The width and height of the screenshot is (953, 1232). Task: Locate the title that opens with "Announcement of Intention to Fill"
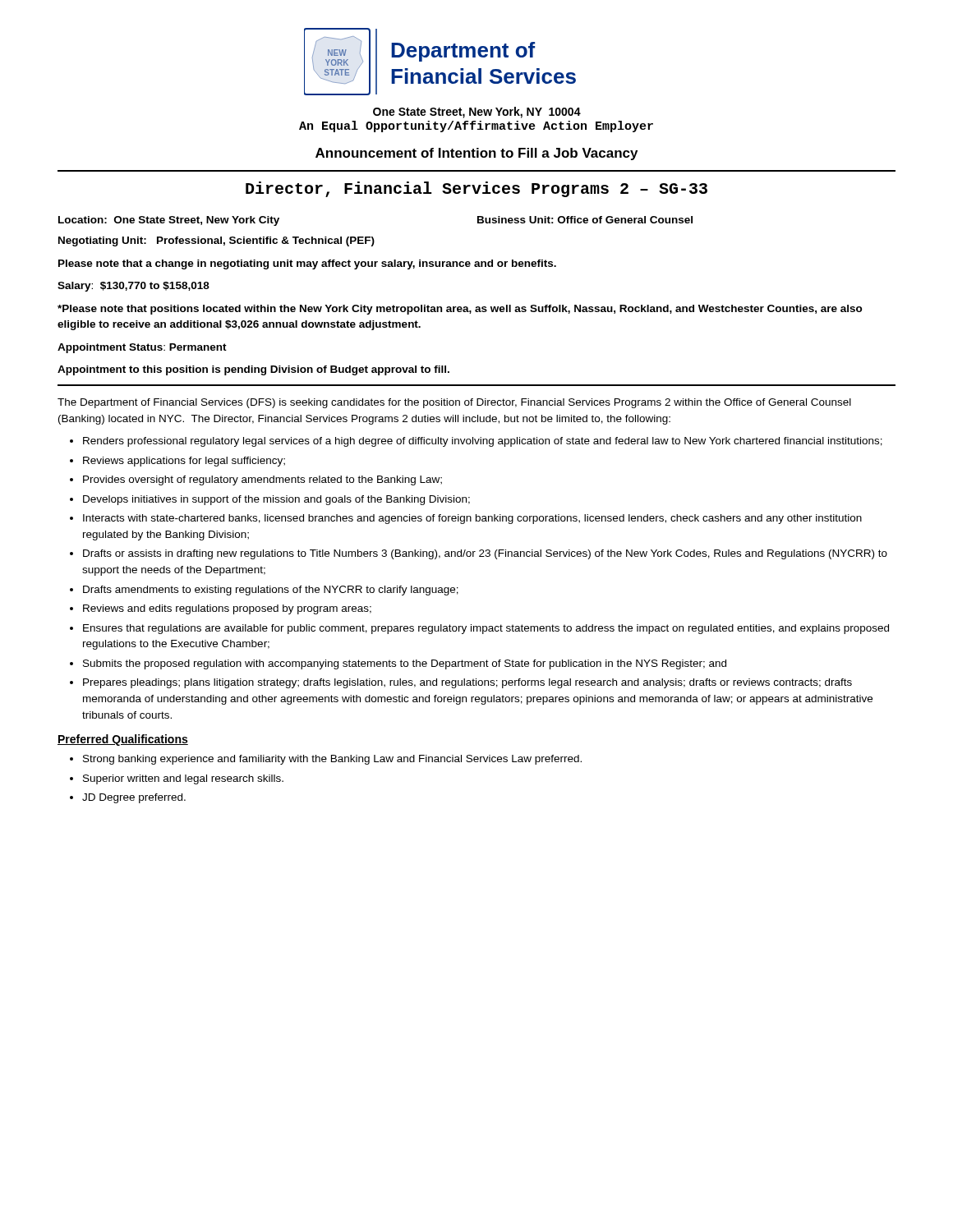click(476, 153)
